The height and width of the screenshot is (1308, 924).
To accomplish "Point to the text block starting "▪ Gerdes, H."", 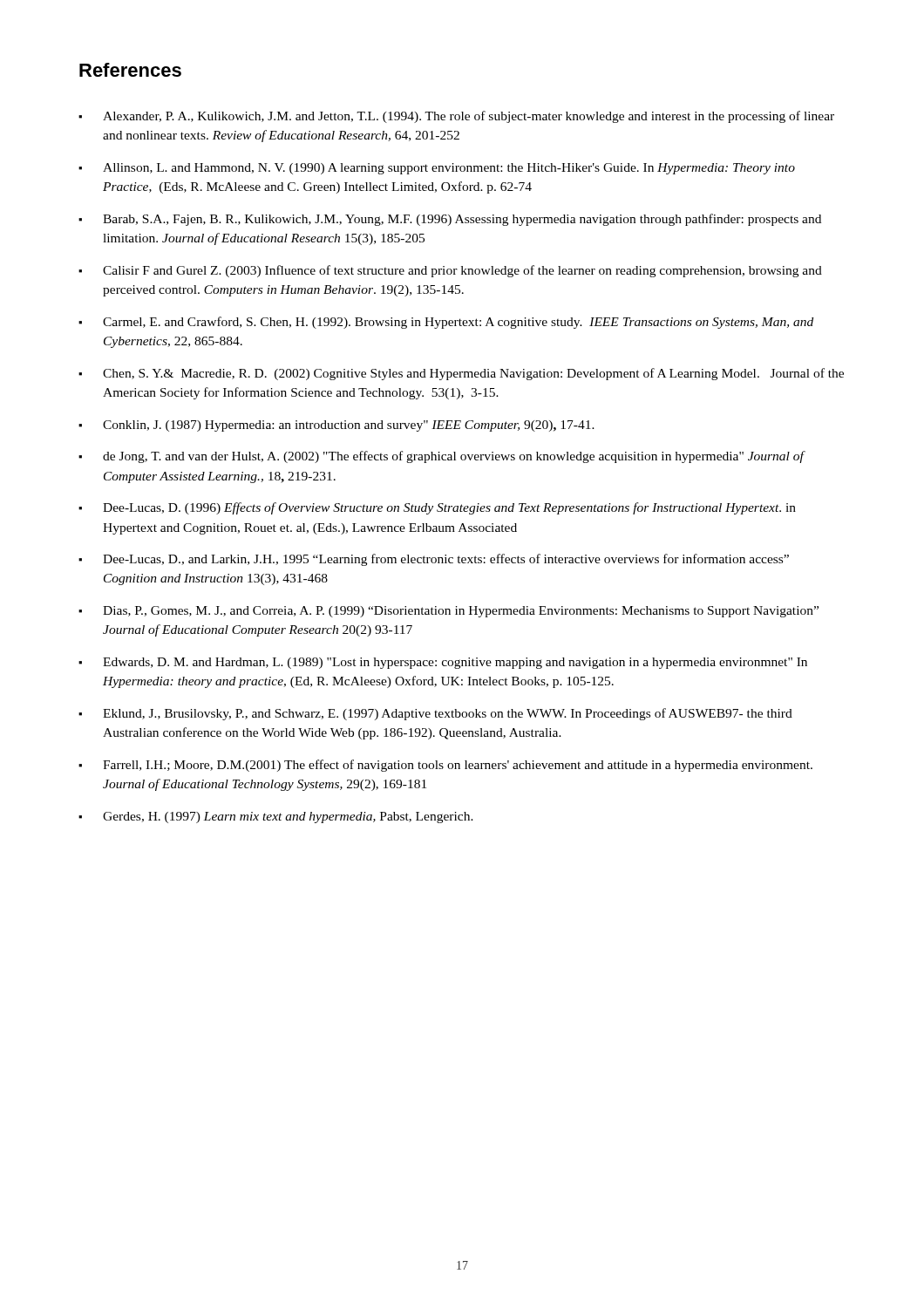I will coord(462,816).
